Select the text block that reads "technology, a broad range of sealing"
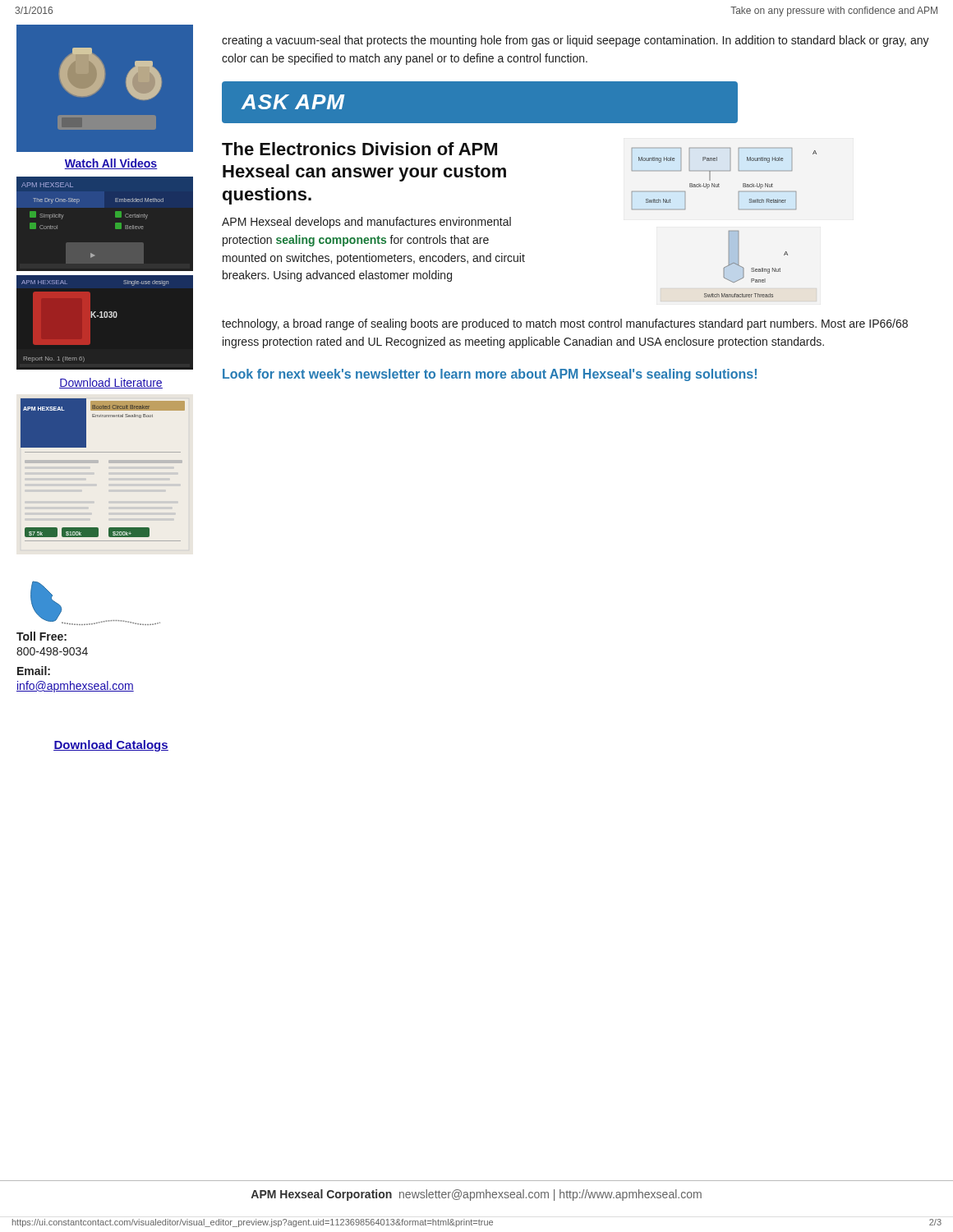The image size is (953, 1232). (565, 333)
